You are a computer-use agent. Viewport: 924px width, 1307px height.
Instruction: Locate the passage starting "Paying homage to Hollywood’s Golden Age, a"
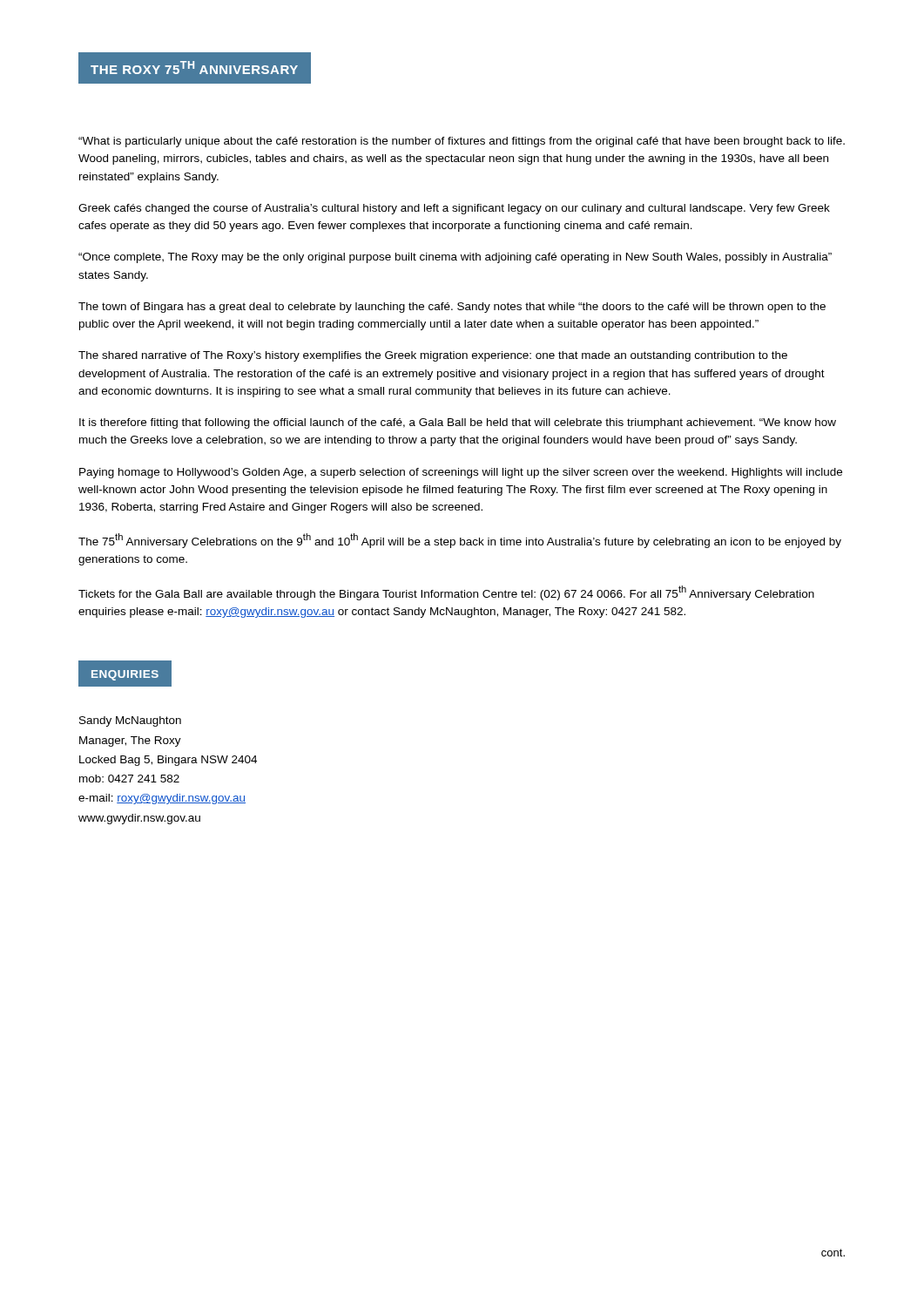[461, 489]
